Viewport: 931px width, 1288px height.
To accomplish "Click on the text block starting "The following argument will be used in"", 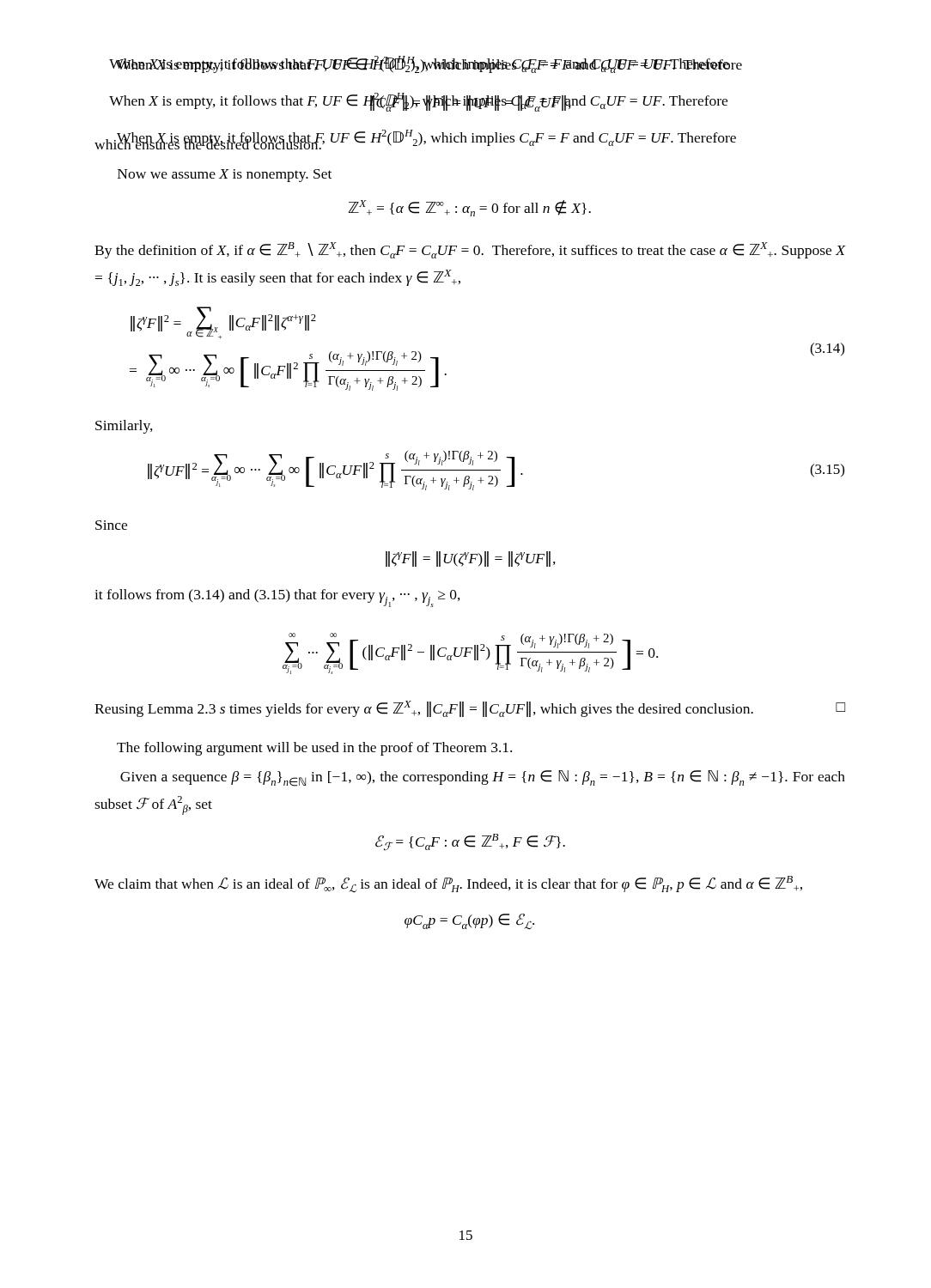I will [x=304, y=747].
